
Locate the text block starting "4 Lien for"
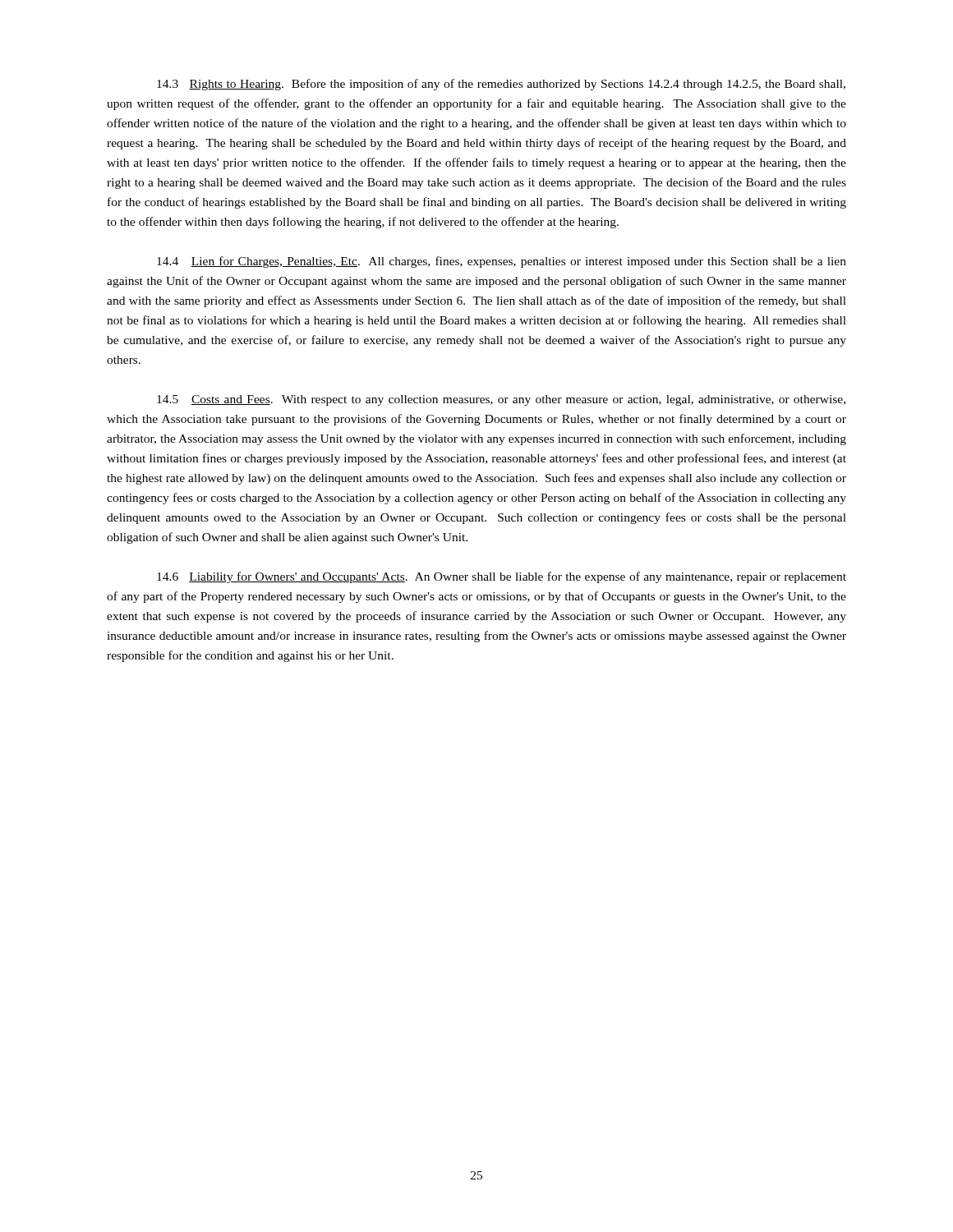pyautogui.click(x=476, y=310)
